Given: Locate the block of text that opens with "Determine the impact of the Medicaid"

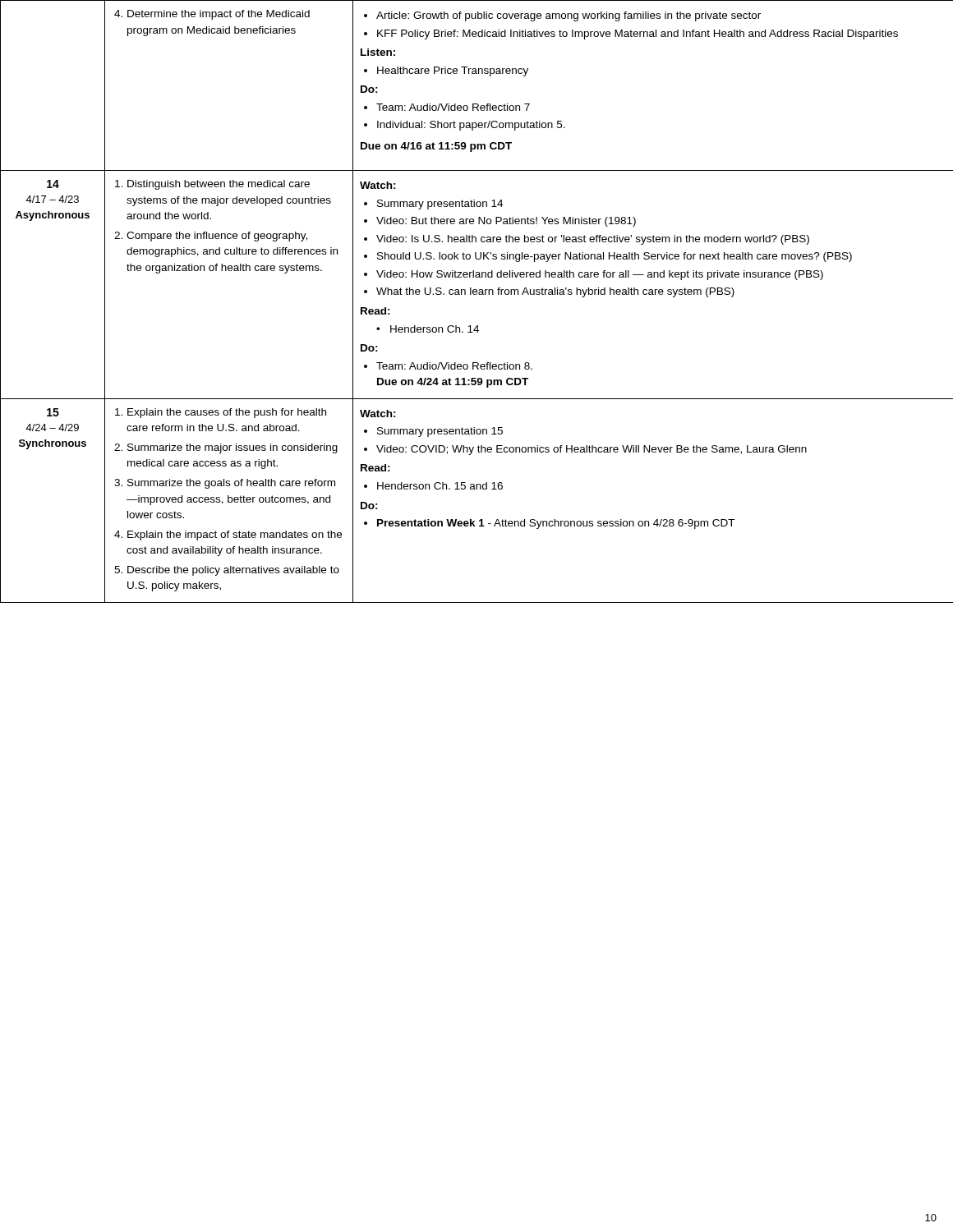Looking at the screenshot, I should click(x=229, y=22).
